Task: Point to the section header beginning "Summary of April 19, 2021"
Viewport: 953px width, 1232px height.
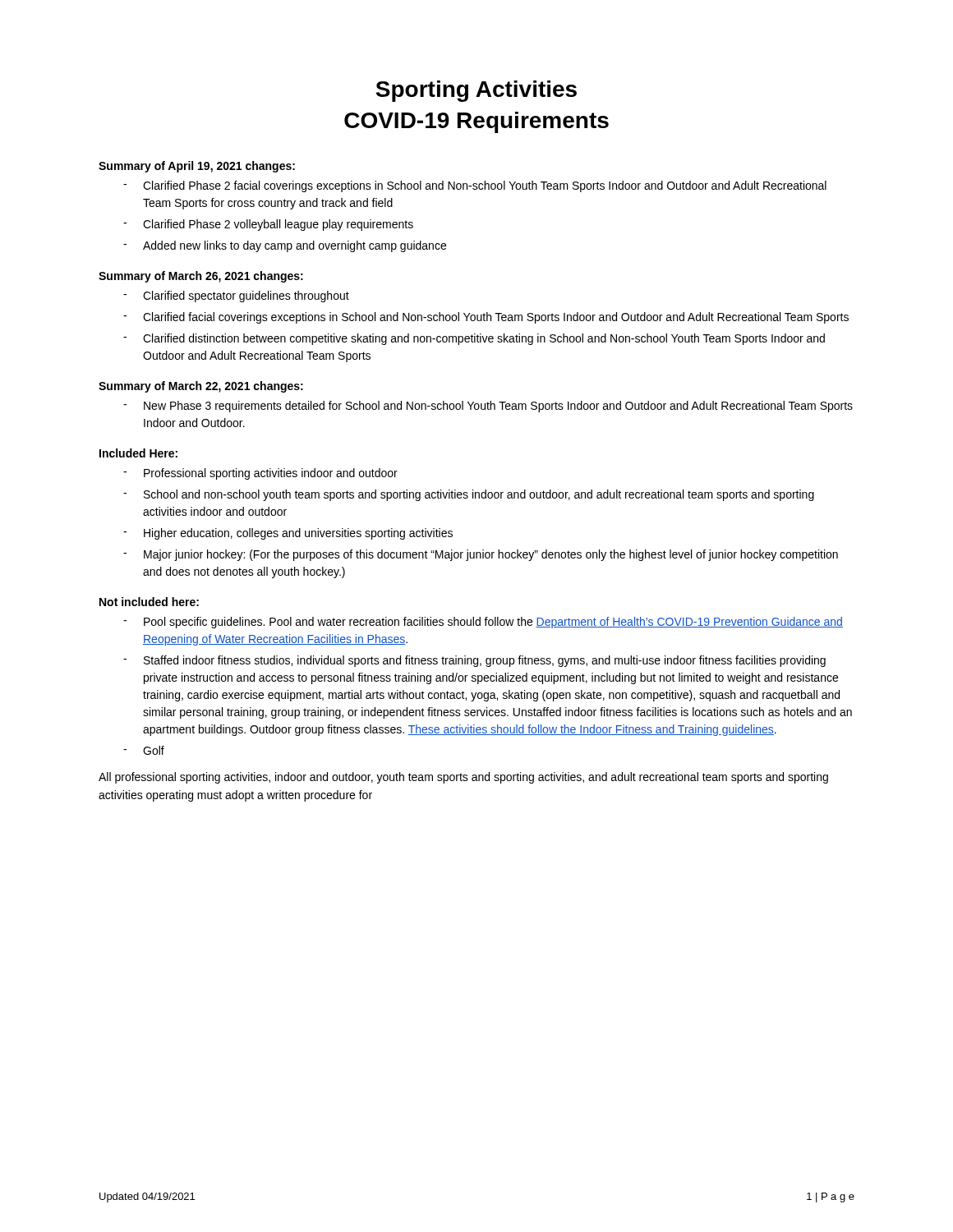Action: click(197, 166)
